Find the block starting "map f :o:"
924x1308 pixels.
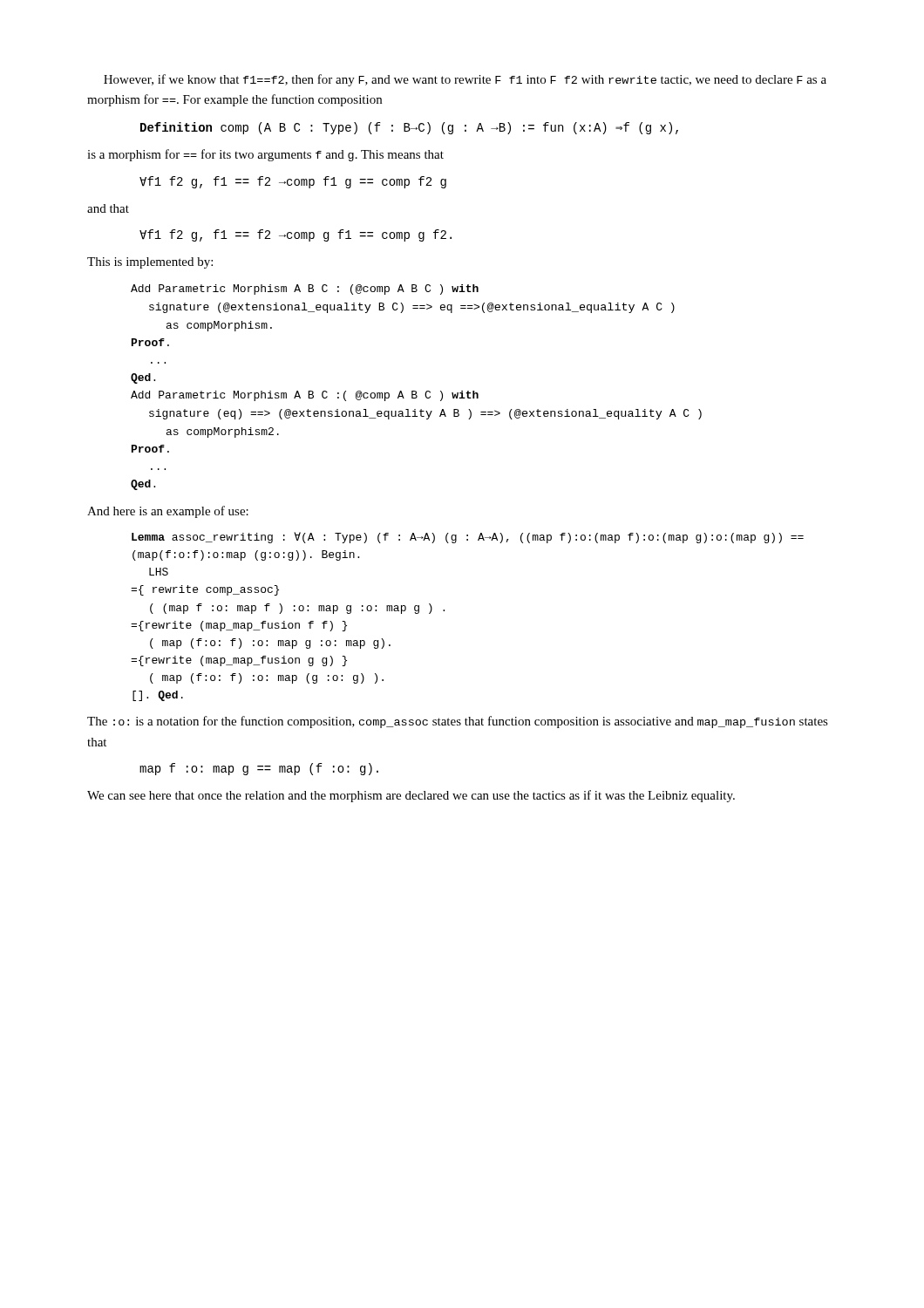click(260, 769)
